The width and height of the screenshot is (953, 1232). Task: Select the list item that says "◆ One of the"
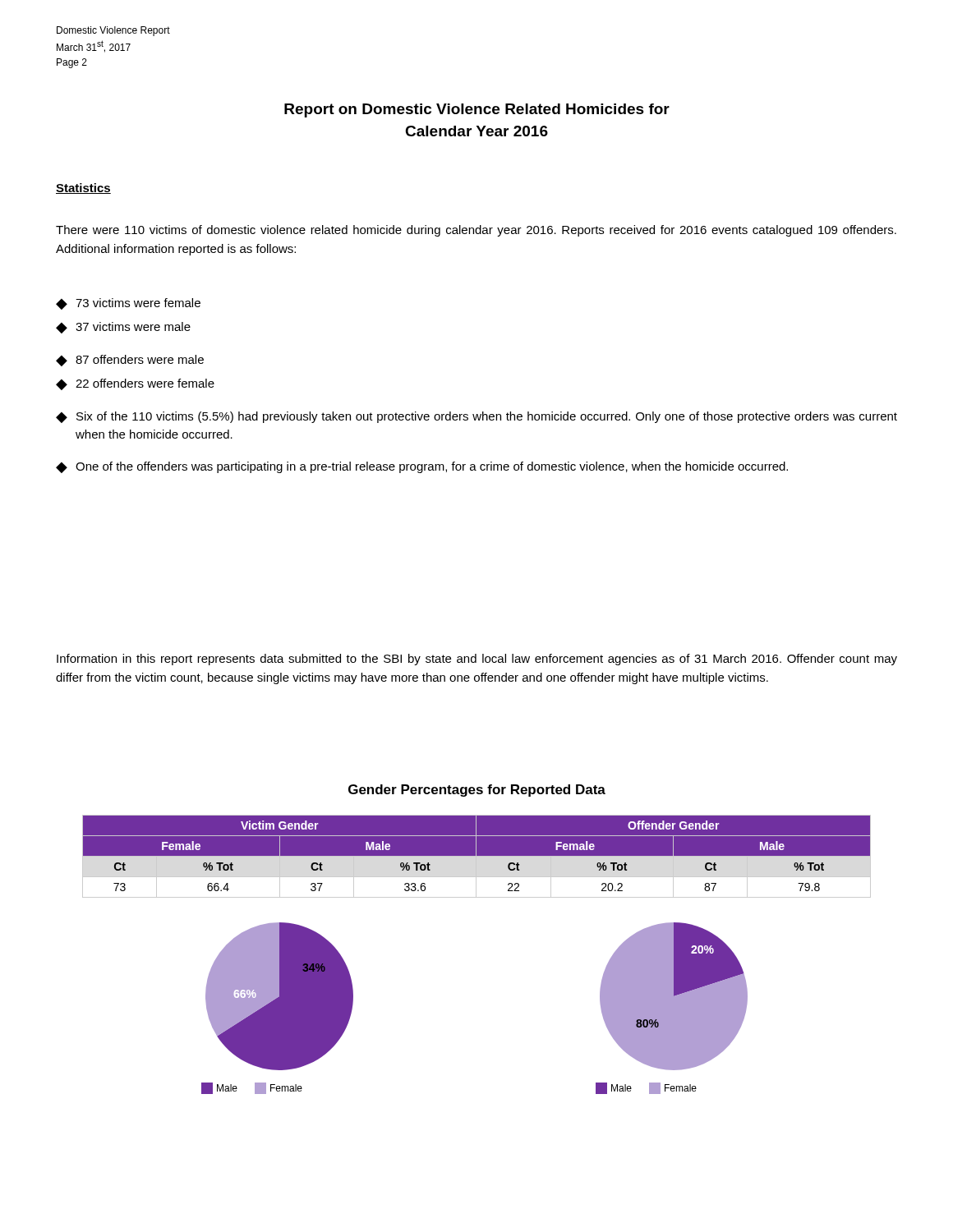(476, 467)
